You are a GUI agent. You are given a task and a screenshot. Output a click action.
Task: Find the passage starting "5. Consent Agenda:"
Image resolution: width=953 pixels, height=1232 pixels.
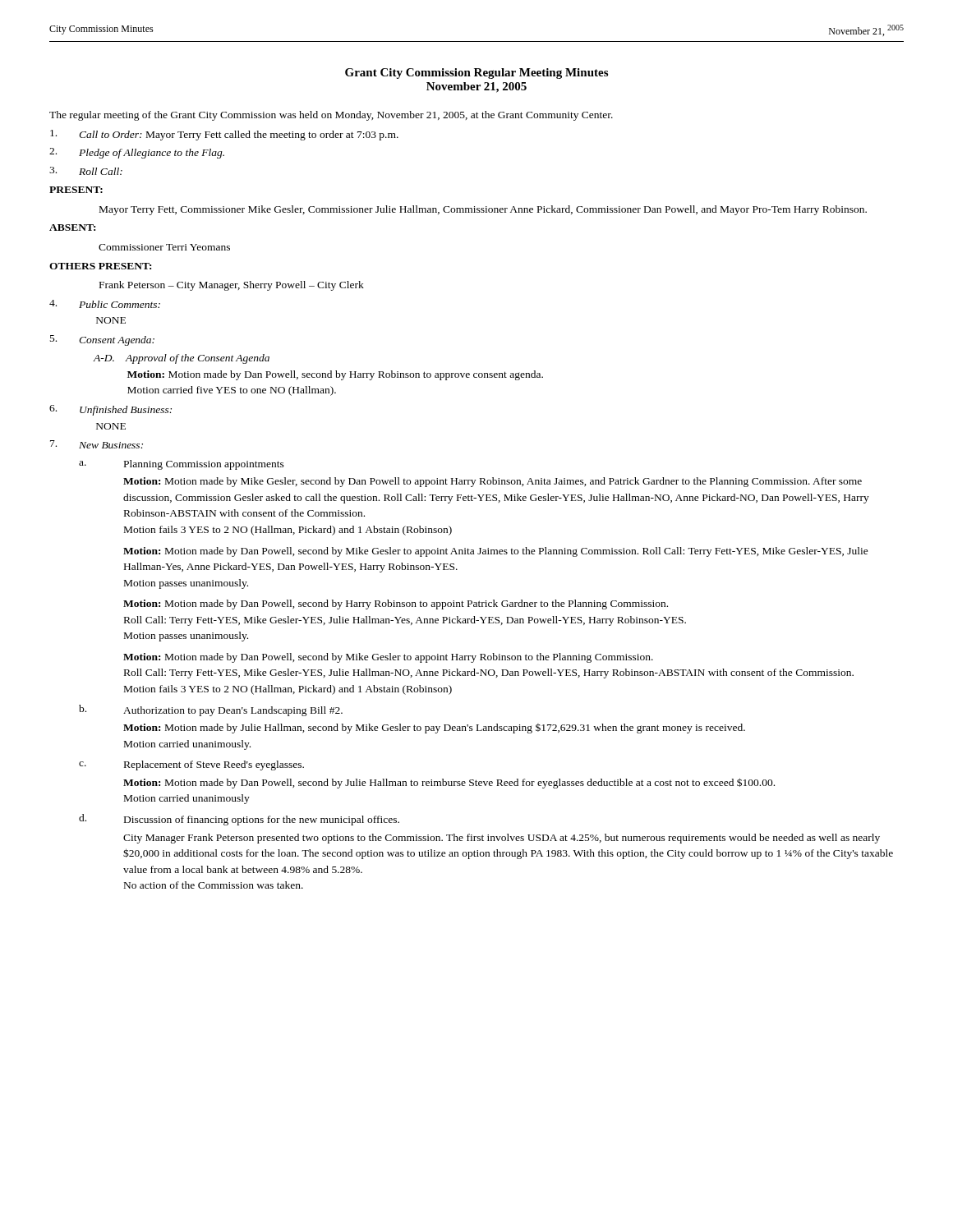[x=102, y=340]
